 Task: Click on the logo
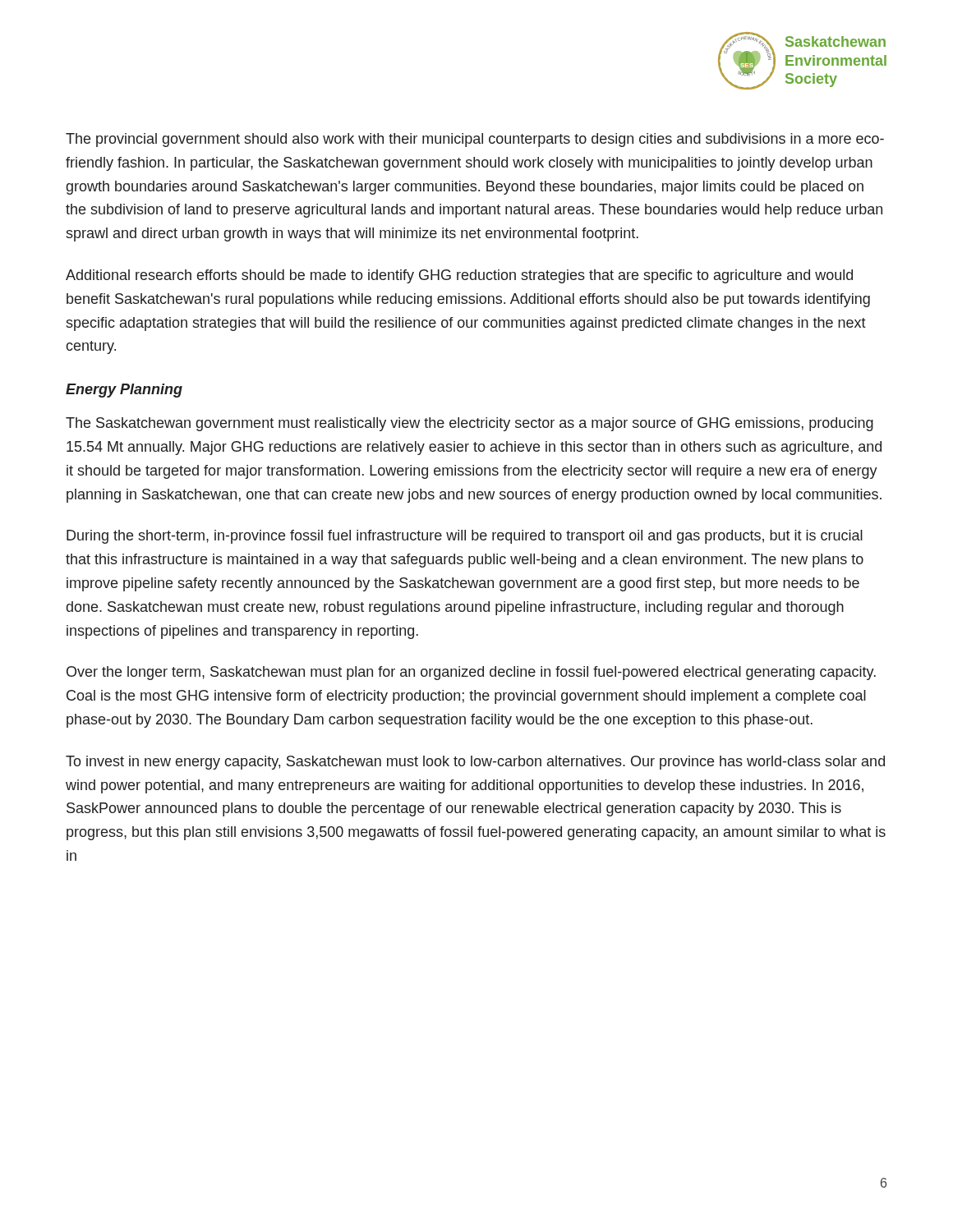tap(802, 61)
